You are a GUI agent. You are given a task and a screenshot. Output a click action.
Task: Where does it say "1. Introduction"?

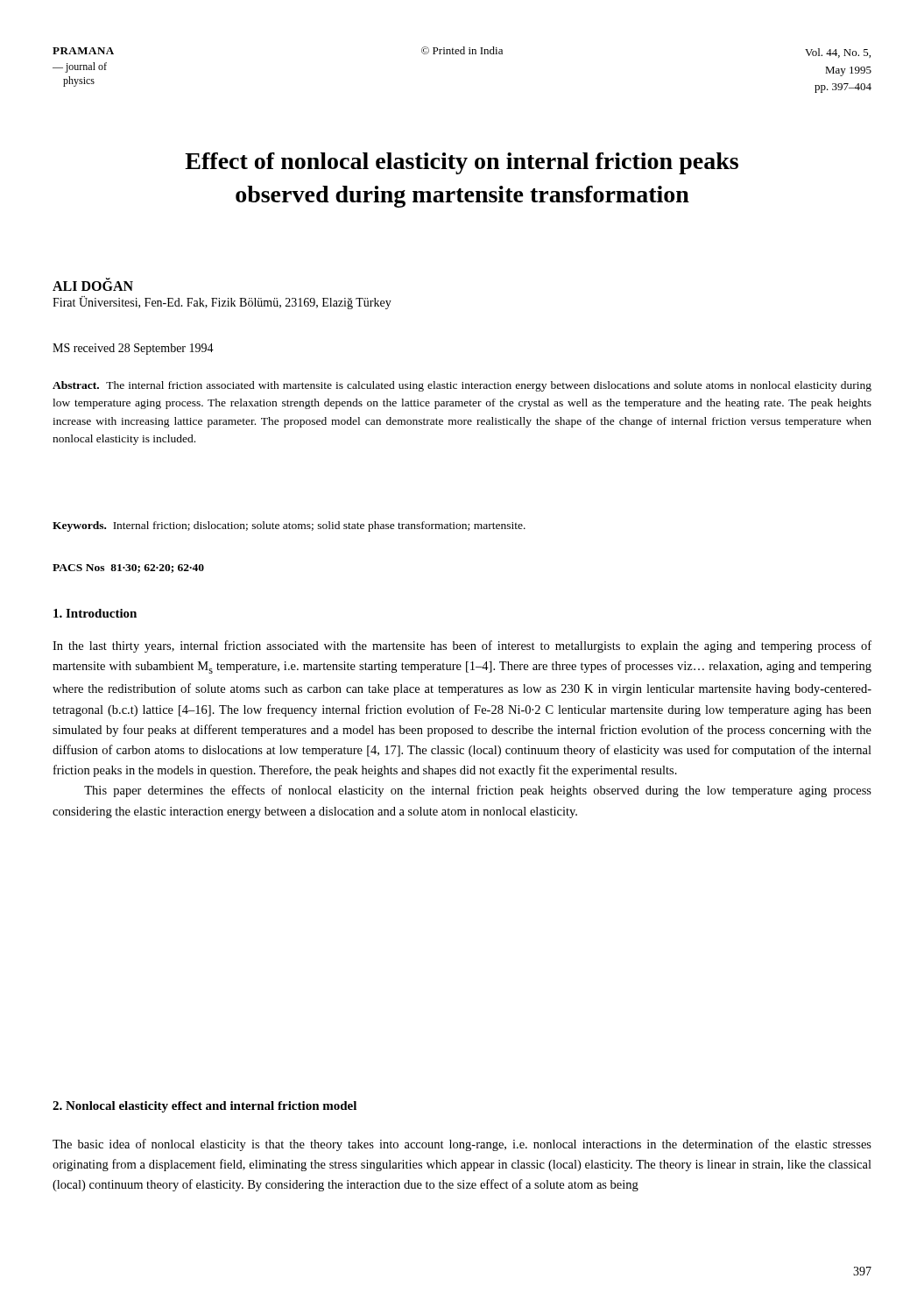pos(95,613)
